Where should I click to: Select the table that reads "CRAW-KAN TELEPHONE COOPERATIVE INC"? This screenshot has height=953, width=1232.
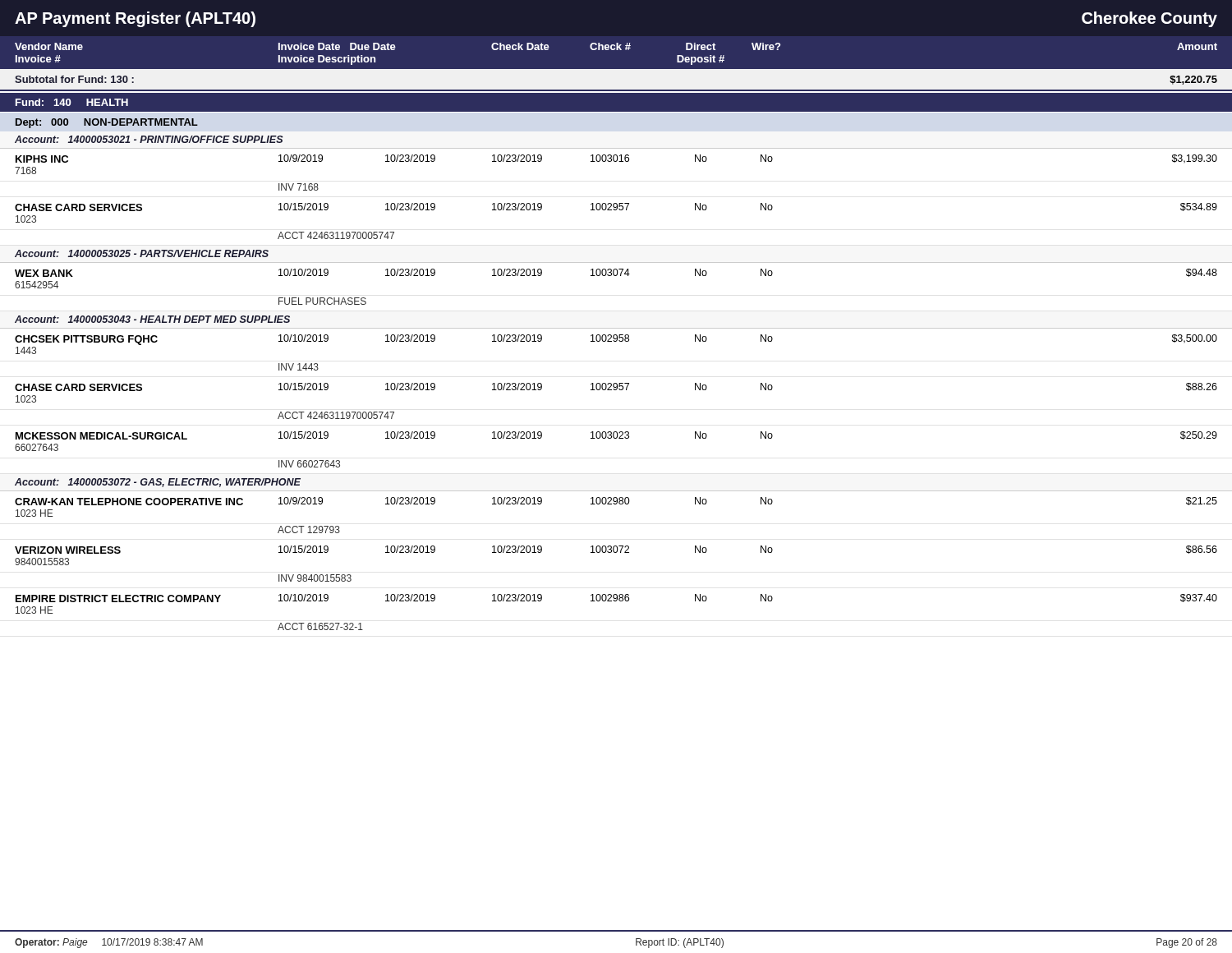pos(616,508)
